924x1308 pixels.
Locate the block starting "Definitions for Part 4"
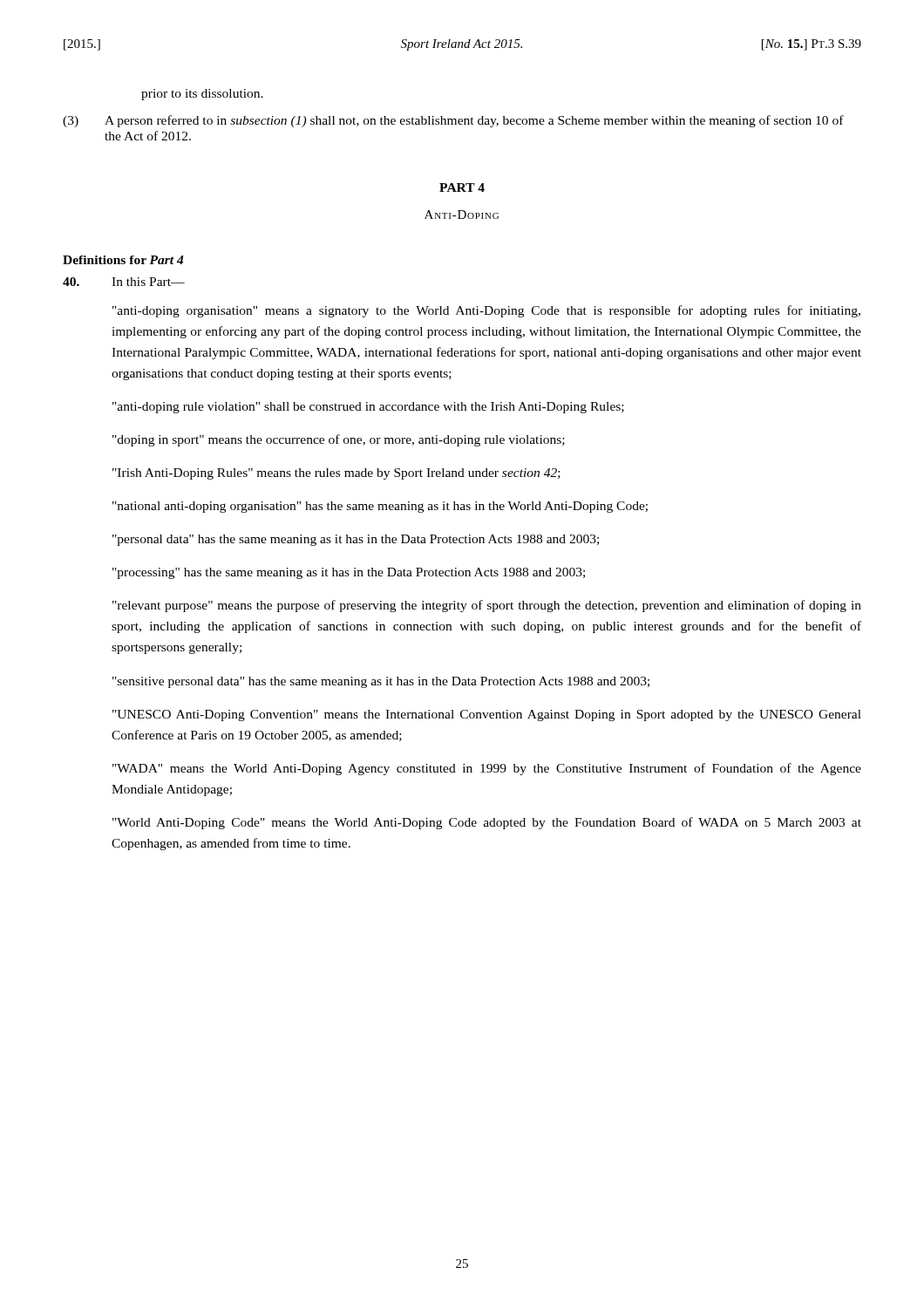tap(123, 260)
